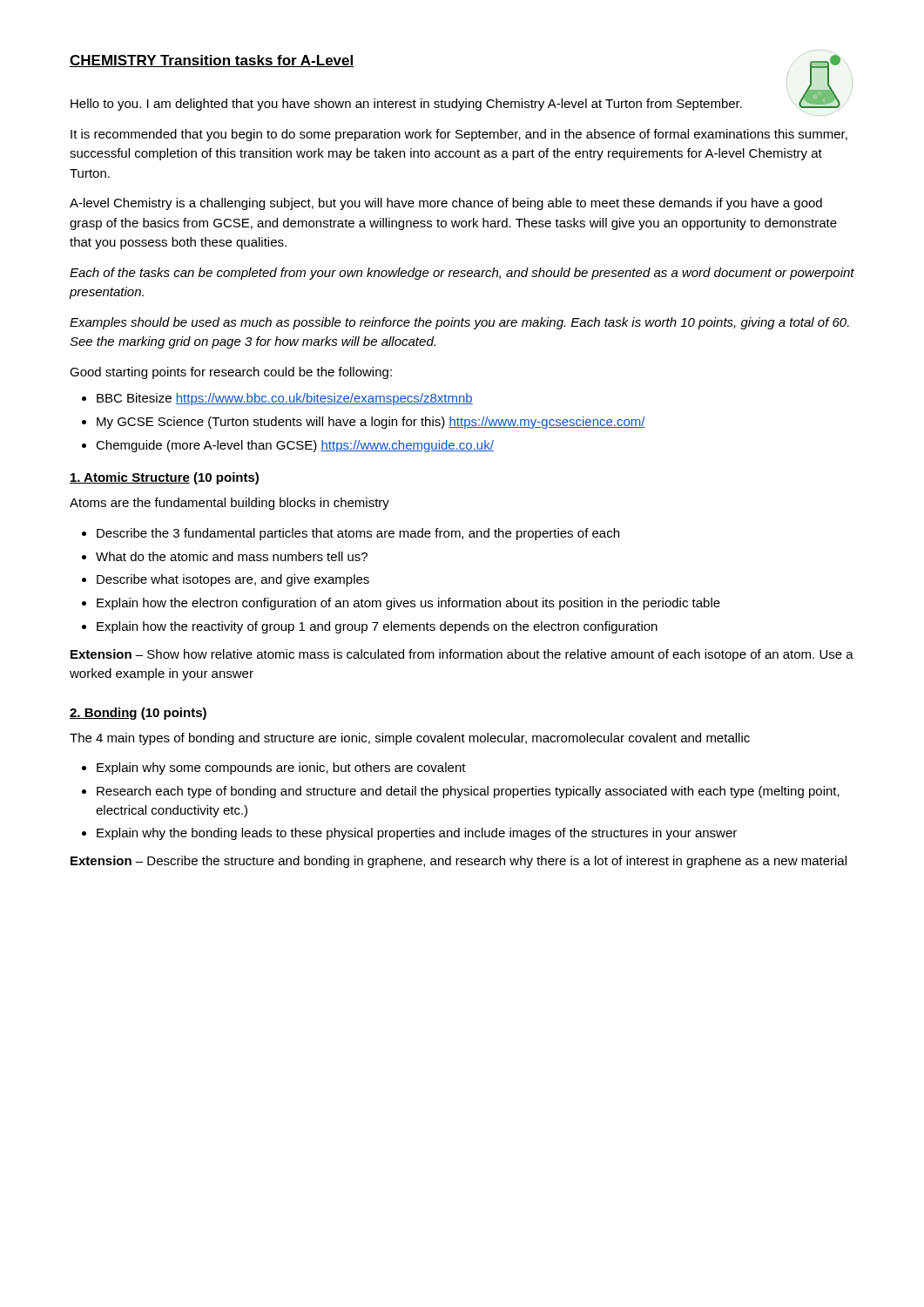The image size is (924, 1307).
Task: Click on the block starting "Each of the tasks can be"
Action: (462, 282)
